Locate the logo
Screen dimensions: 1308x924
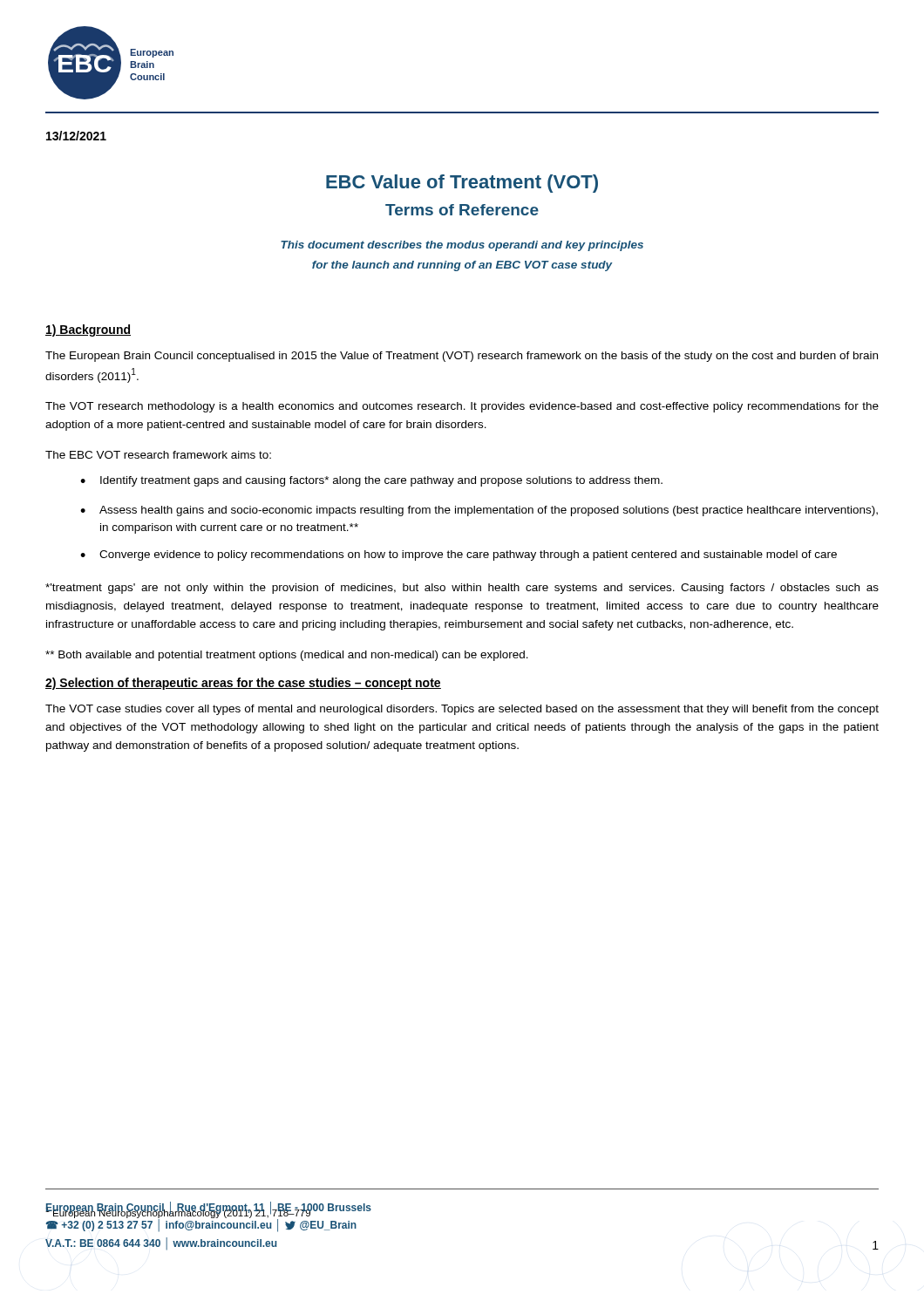point(141,65)
